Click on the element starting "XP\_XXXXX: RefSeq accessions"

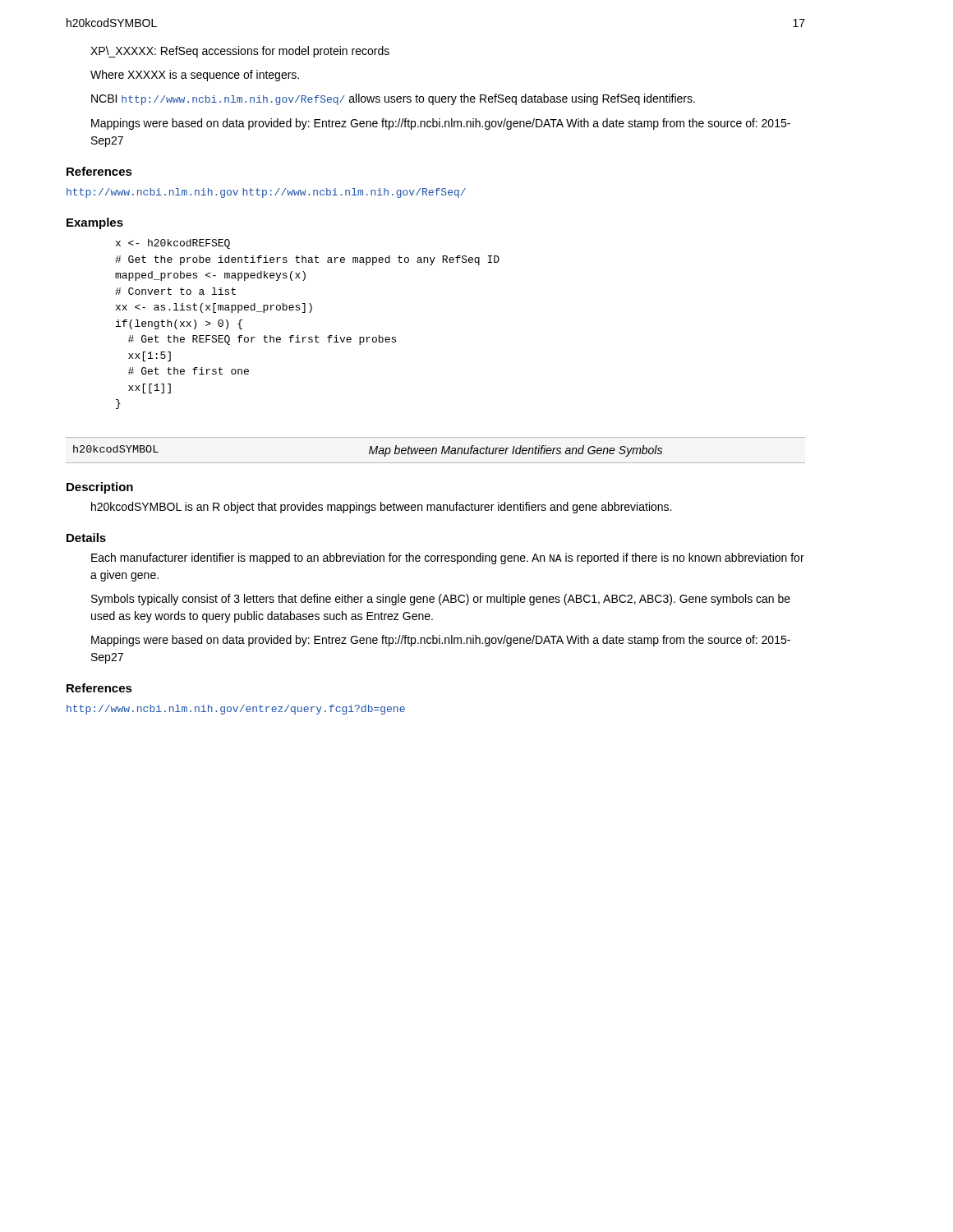tap(240, 51)
